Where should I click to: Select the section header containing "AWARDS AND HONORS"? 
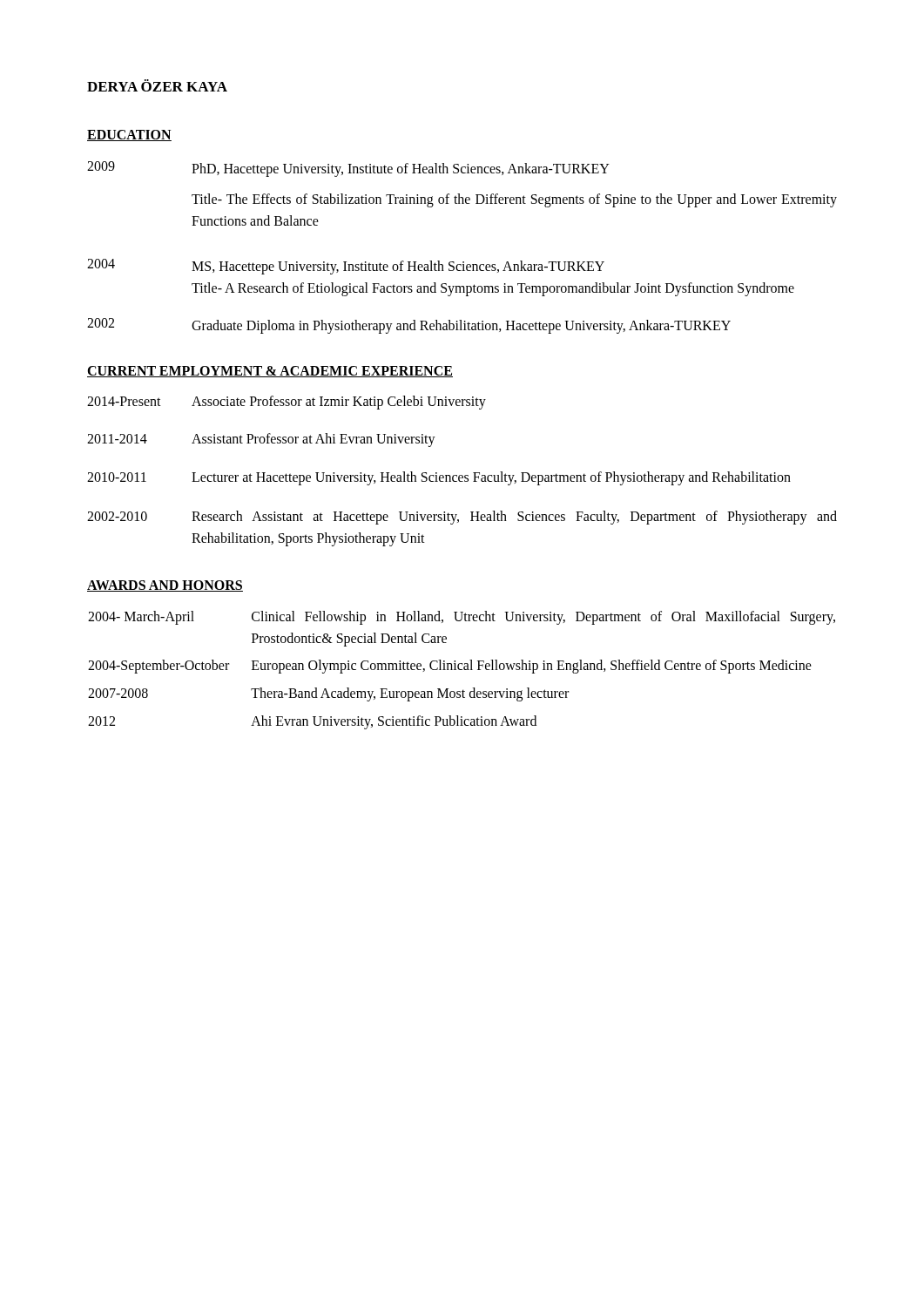click(165, 585)
